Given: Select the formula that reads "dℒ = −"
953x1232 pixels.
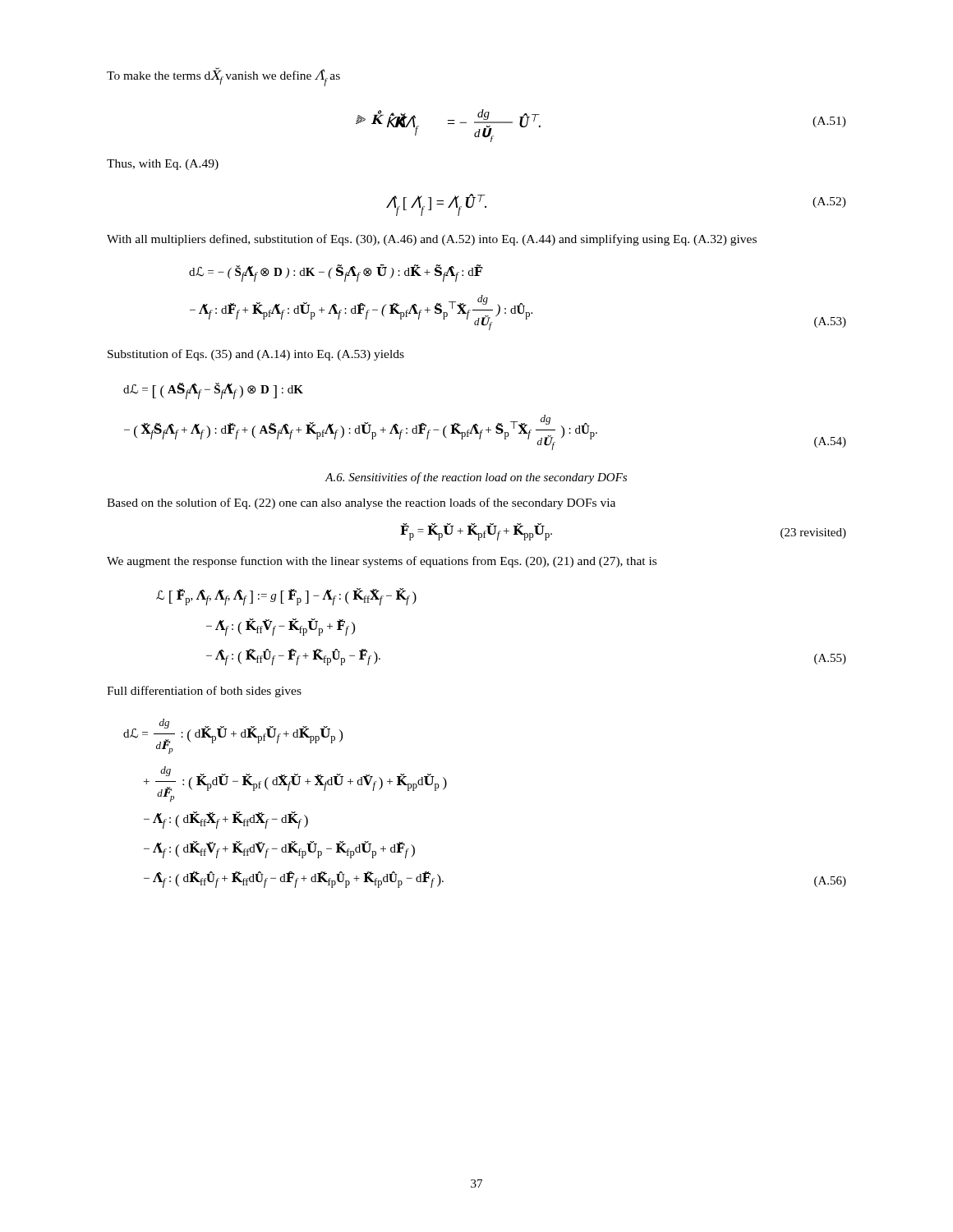Looking at the screenshot, I should pyautogui.click(x=493, y=297).
